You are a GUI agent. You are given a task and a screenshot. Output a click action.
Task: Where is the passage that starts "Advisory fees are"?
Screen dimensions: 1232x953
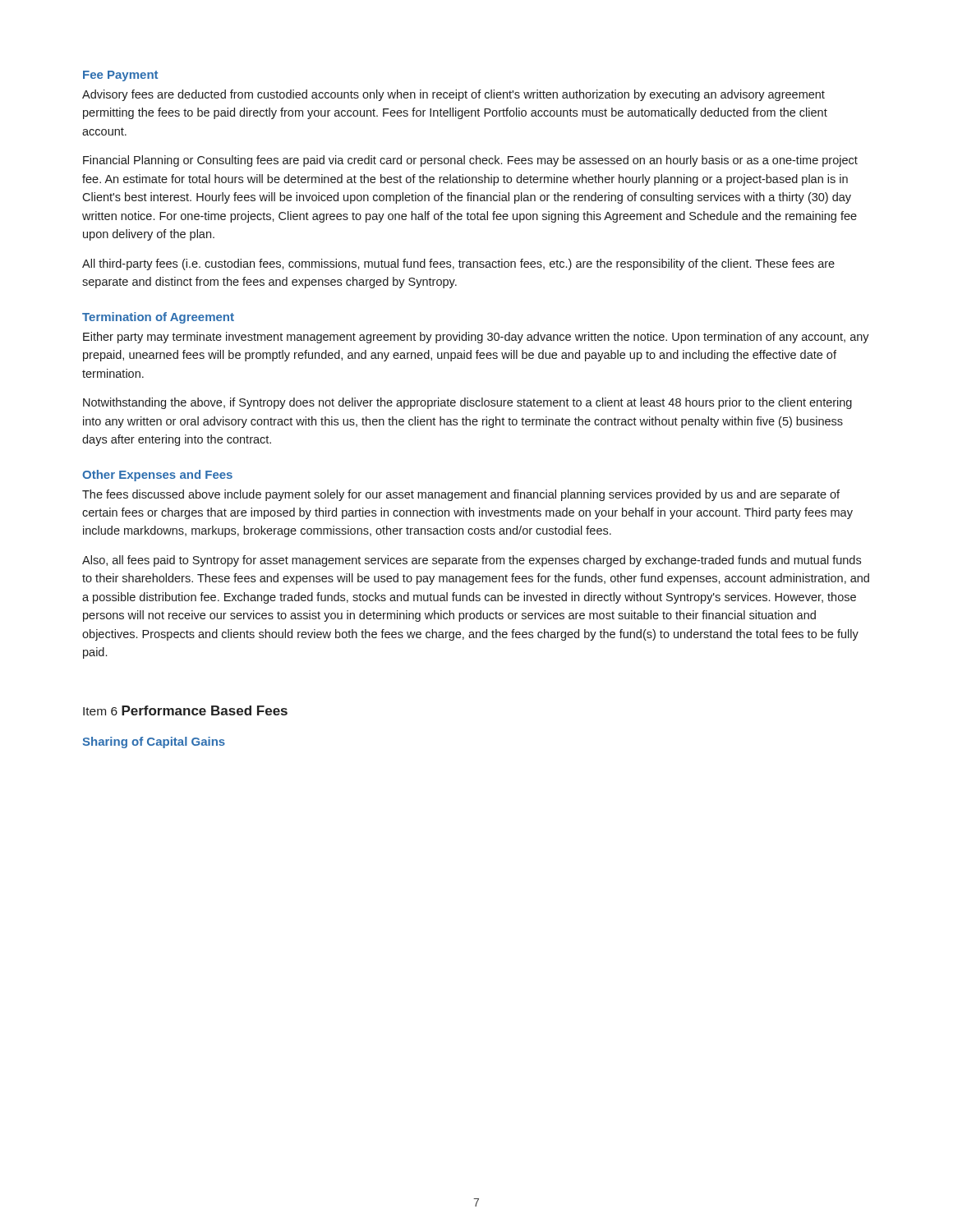click(x=455, y=113)
